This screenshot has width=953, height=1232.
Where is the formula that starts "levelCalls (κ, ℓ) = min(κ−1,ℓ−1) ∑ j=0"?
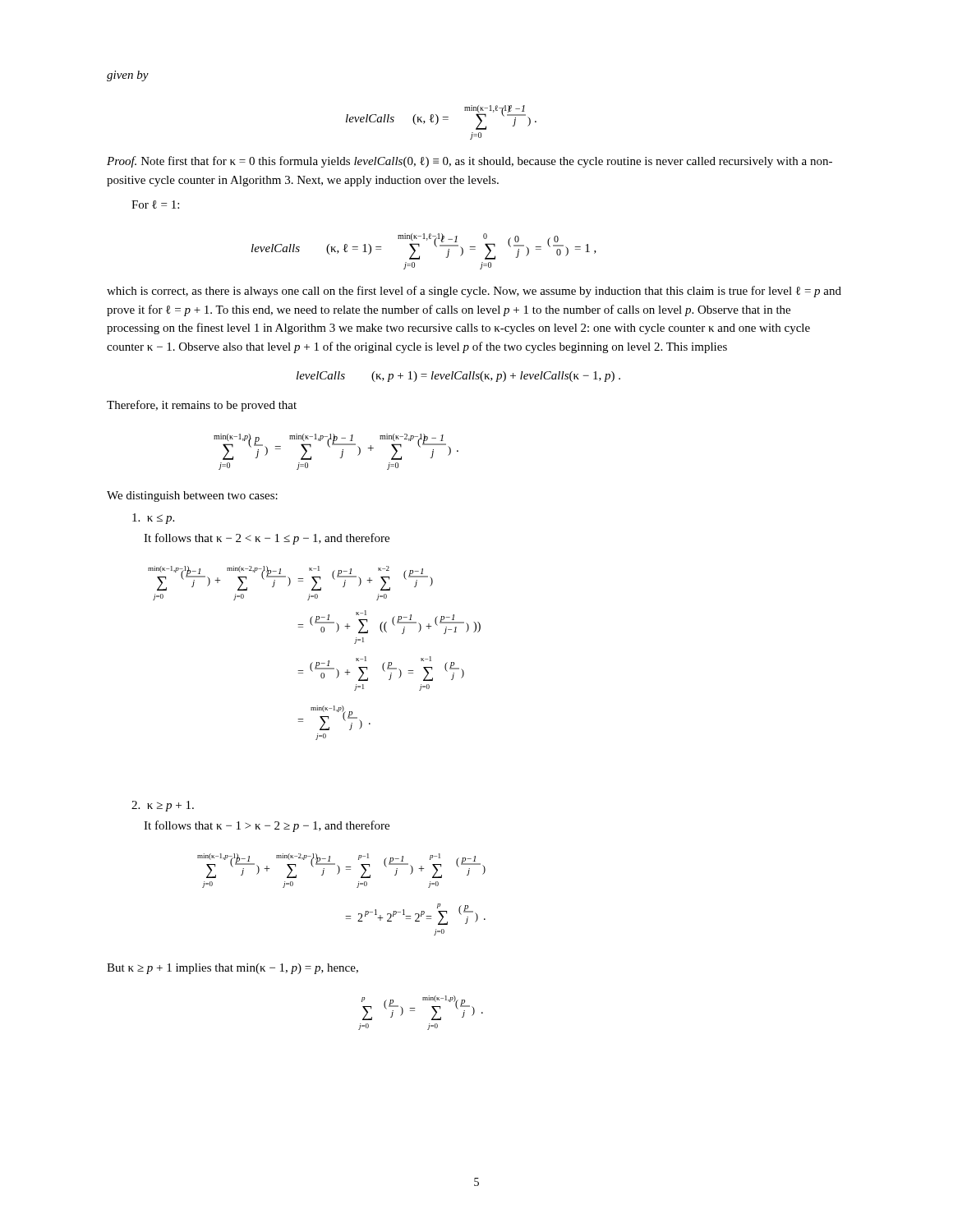pos(476,117)
